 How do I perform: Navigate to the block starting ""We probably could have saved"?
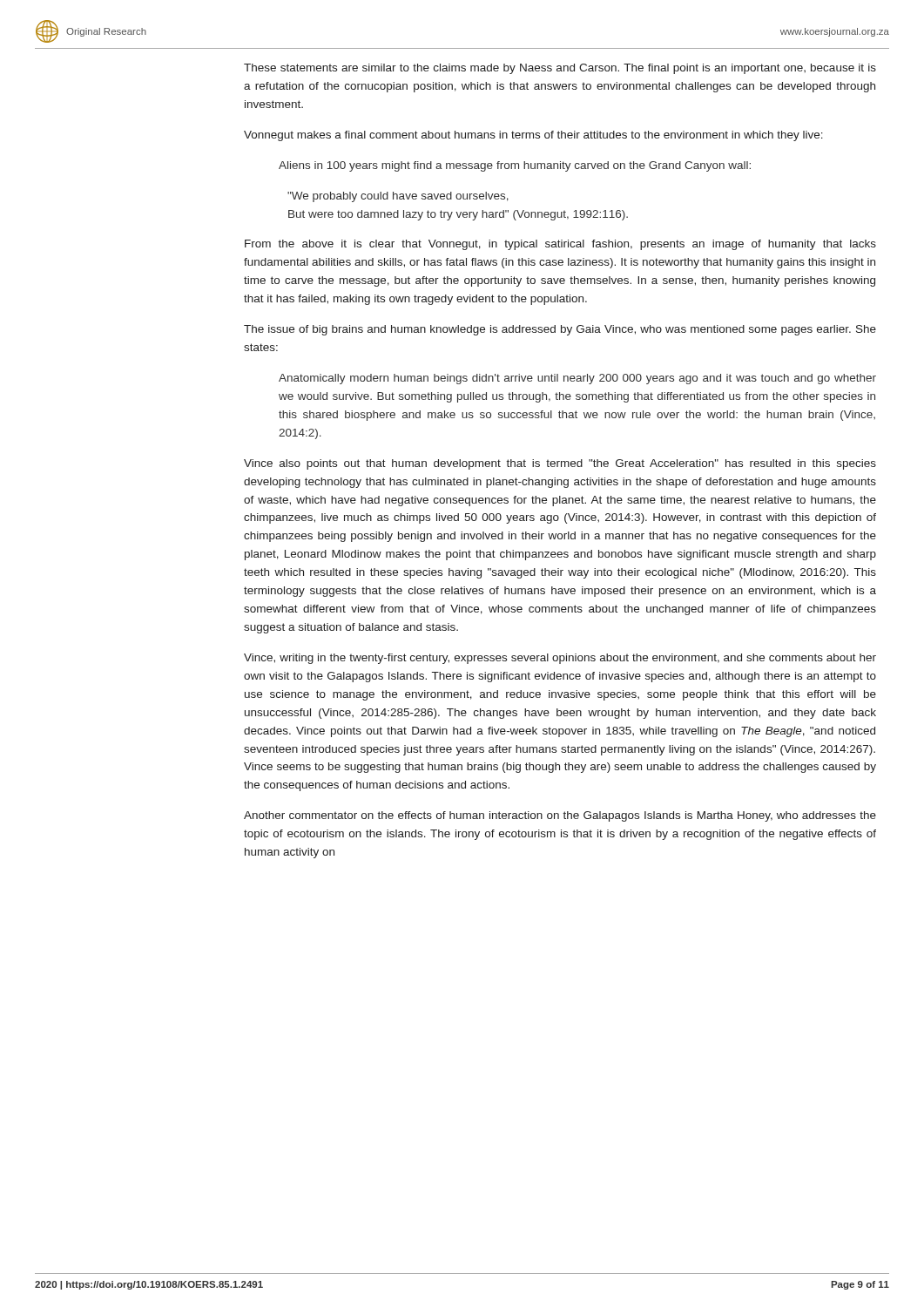tap(458, 204)
